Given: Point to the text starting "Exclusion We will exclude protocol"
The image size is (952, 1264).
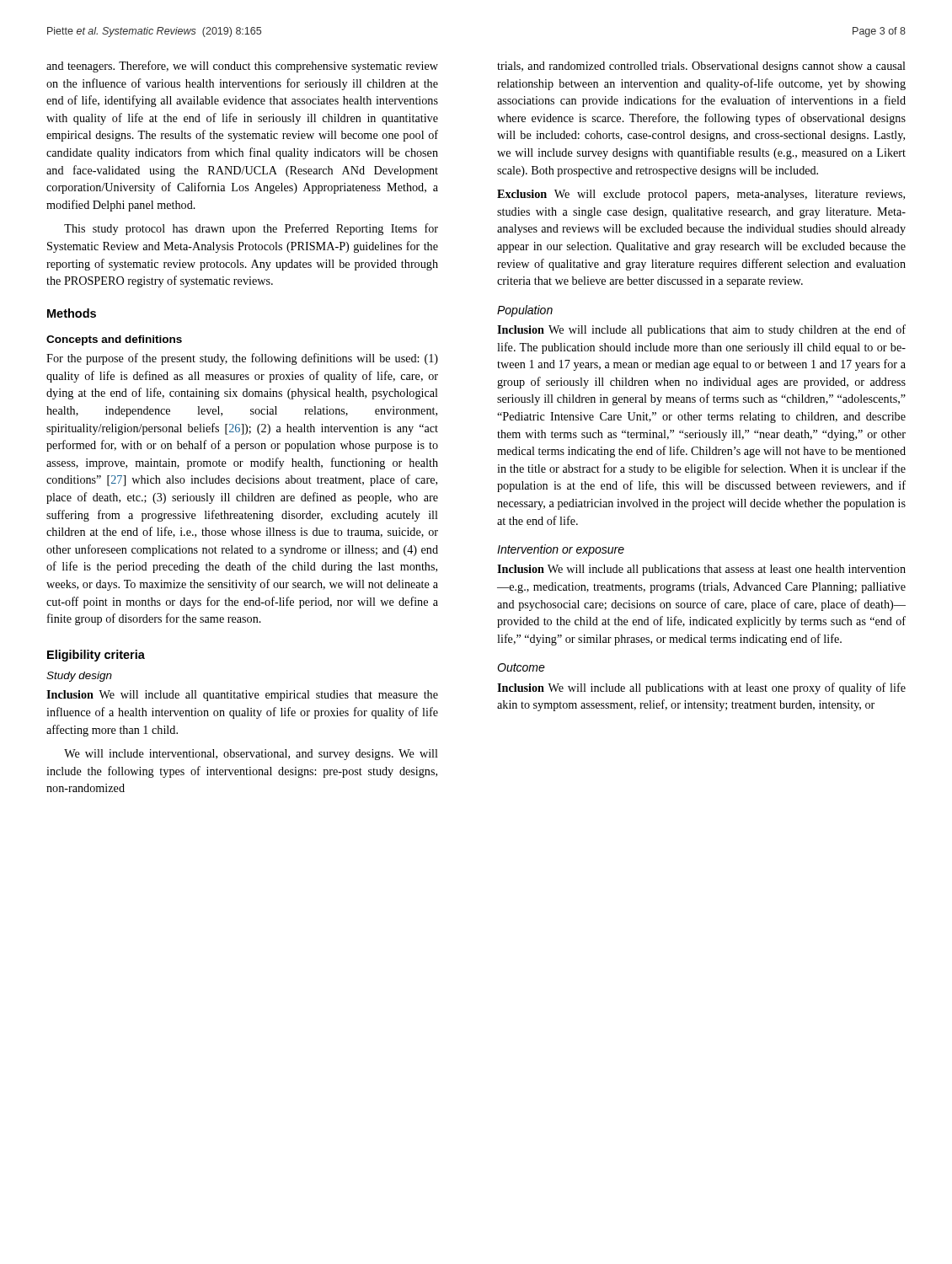Looking at the screenshot, I should pyautogui.click(x=701, y=238).
